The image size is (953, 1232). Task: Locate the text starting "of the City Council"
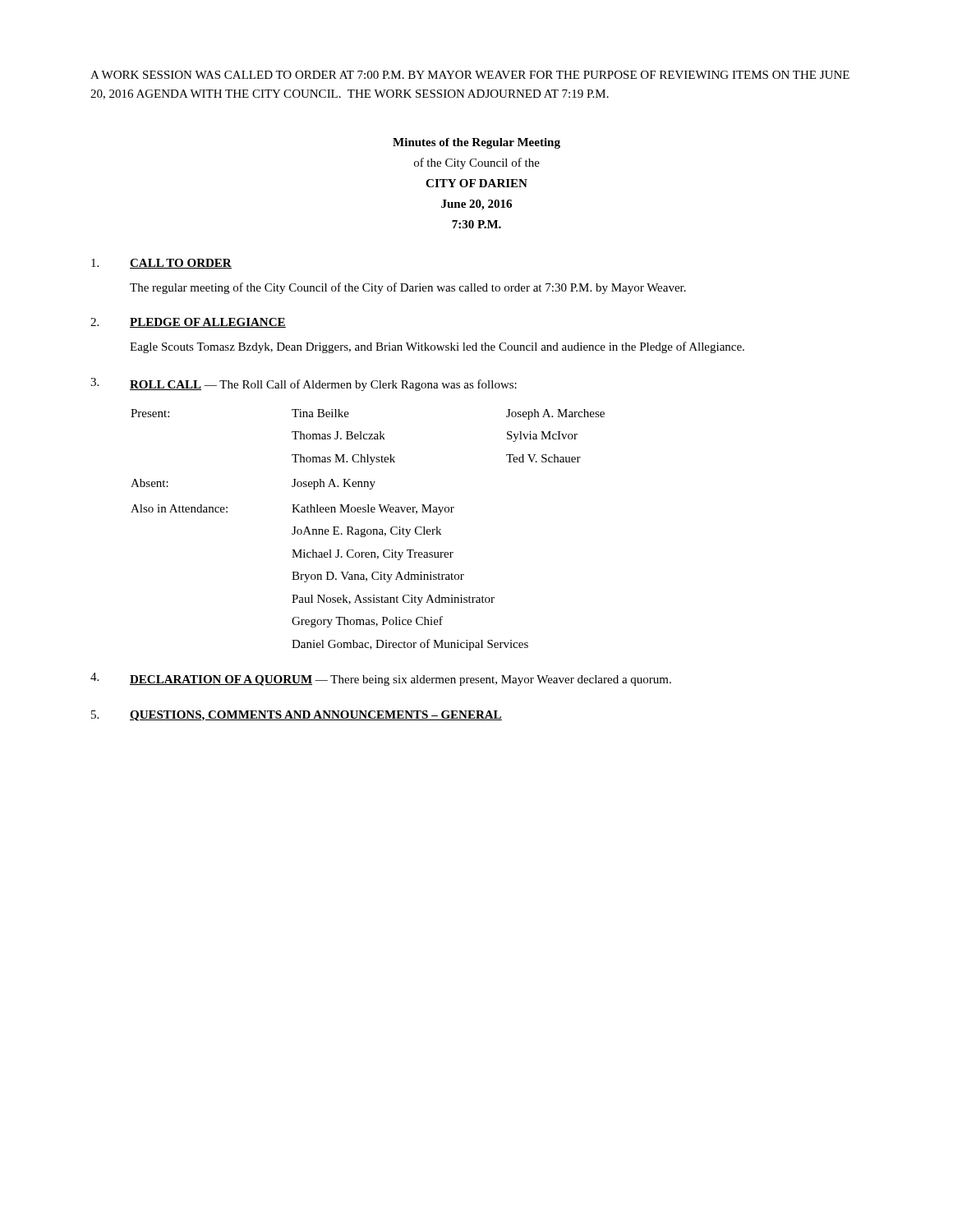click(476, 163)
